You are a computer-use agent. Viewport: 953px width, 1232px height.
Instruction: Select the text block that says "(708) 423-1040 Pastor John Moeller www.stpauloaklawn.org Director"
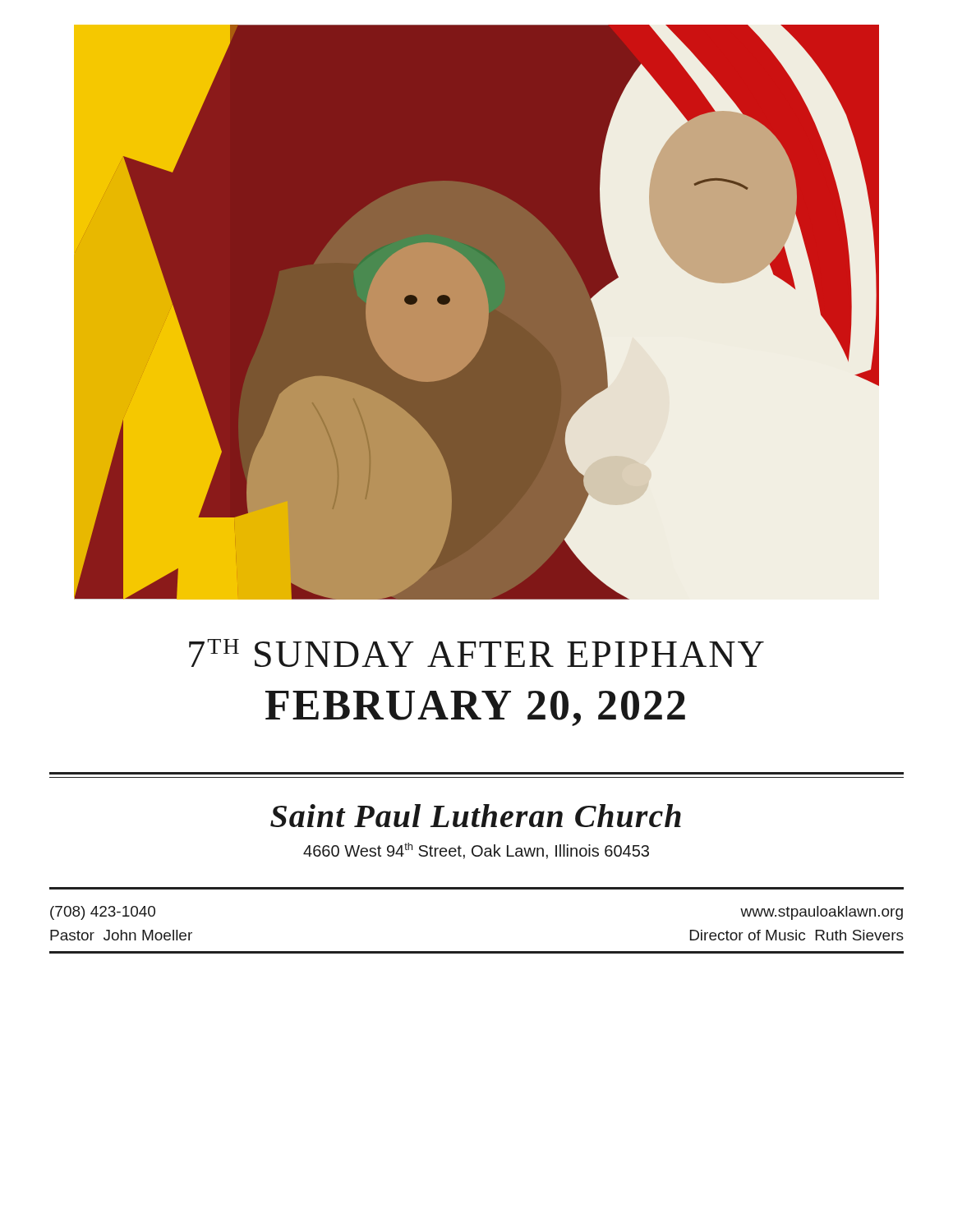pyautogui.click(x=103, y=913)
